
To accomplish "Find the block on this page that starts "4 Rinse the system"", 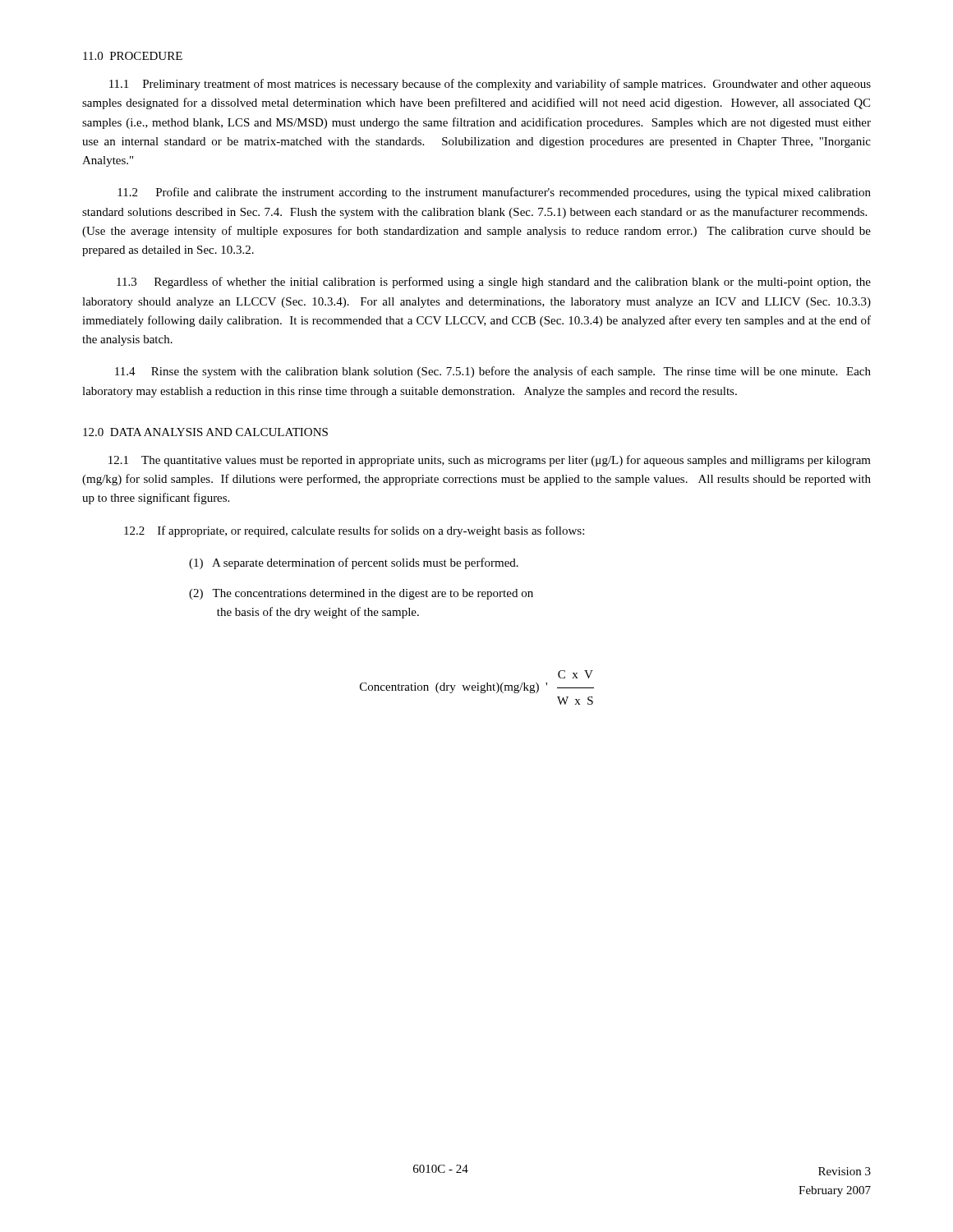I will pyautogui.click(x=476, y=381).
